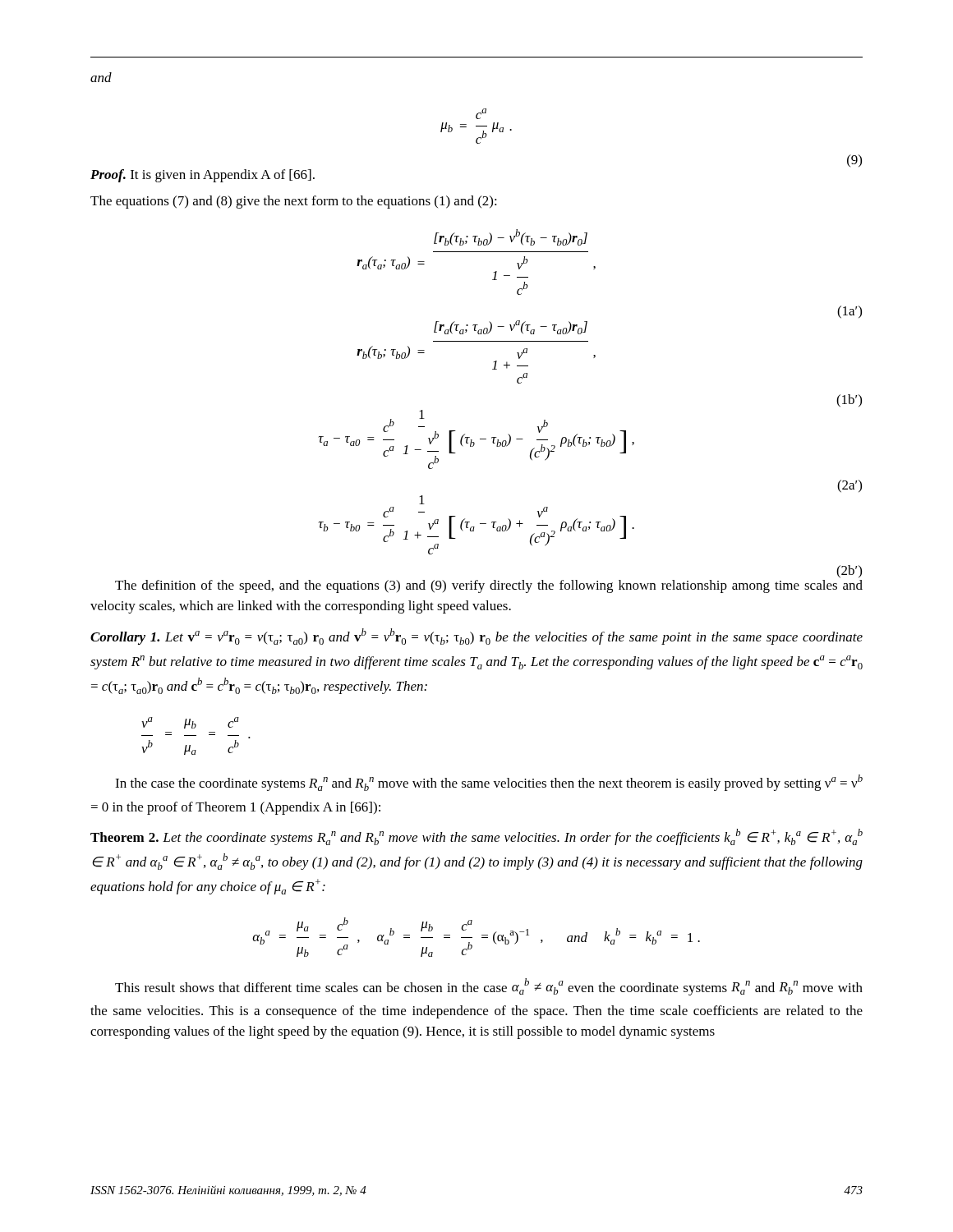Select the region starting "Corollary 1. Let va = var0 = v(τa;"

point(476,662)
